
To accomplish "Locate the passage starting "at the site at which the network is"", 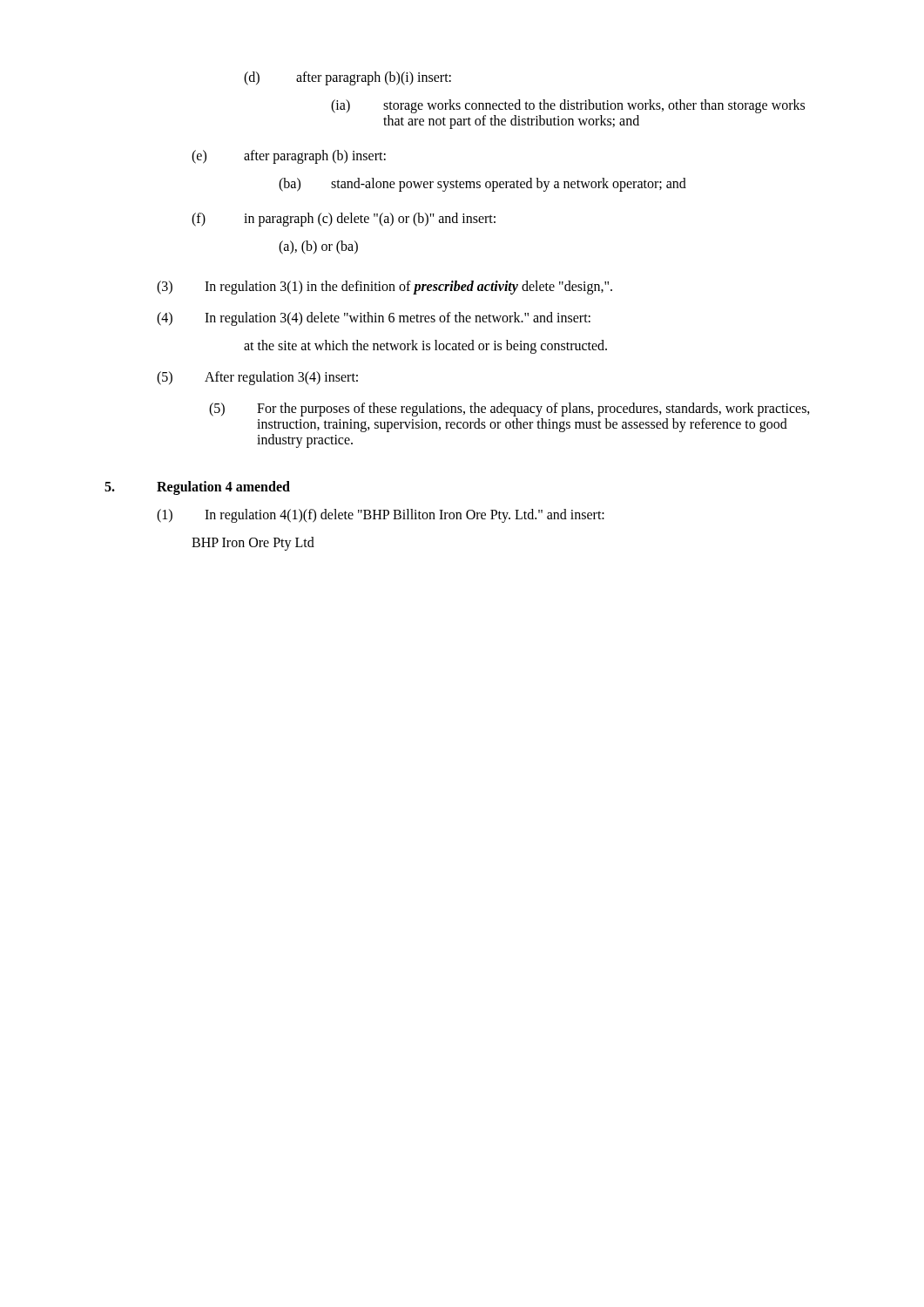I will pyautogui.click(x=532, y=346).
